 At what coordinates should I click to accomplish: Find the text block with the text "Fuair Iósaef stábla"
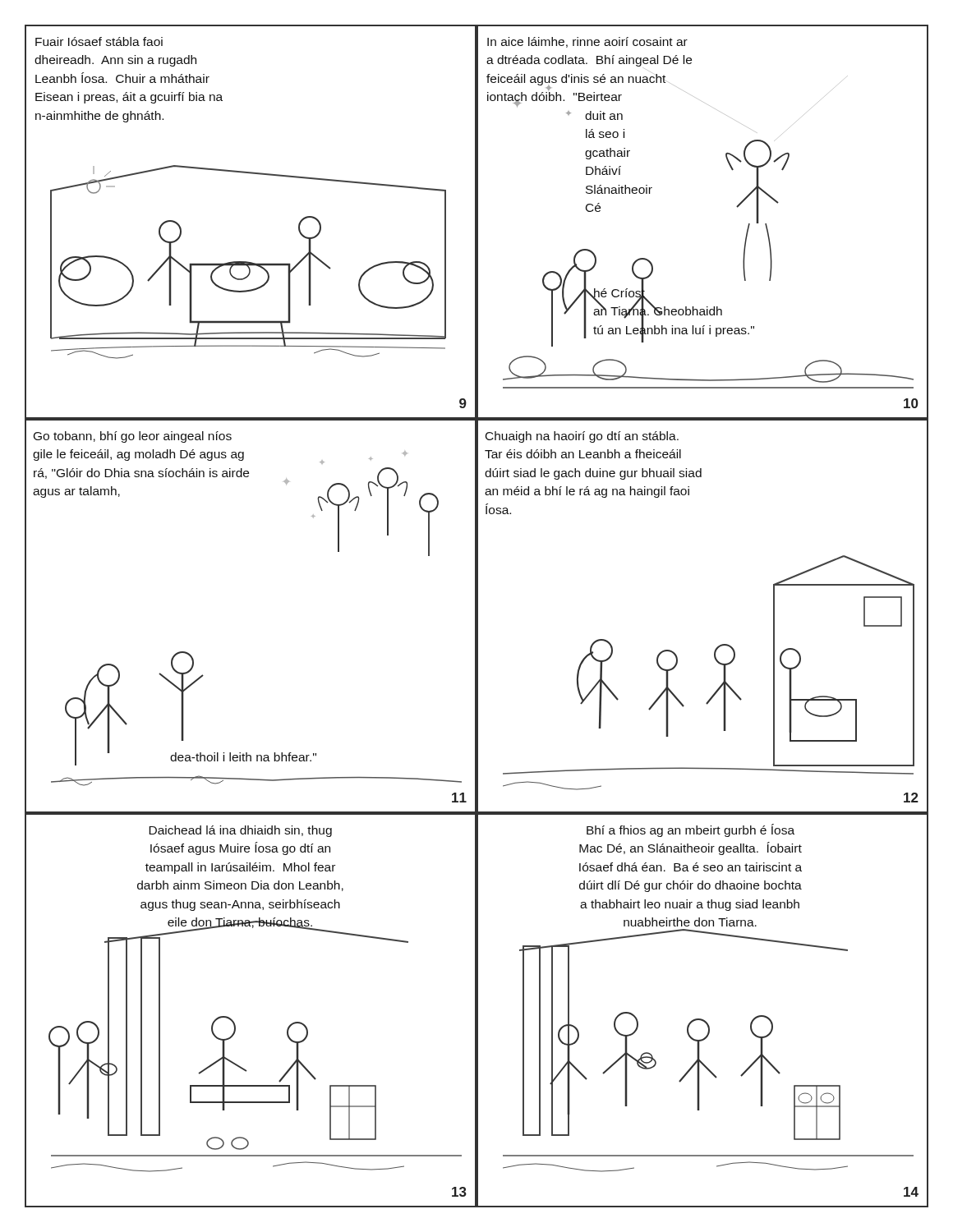(x=129, y=78)
